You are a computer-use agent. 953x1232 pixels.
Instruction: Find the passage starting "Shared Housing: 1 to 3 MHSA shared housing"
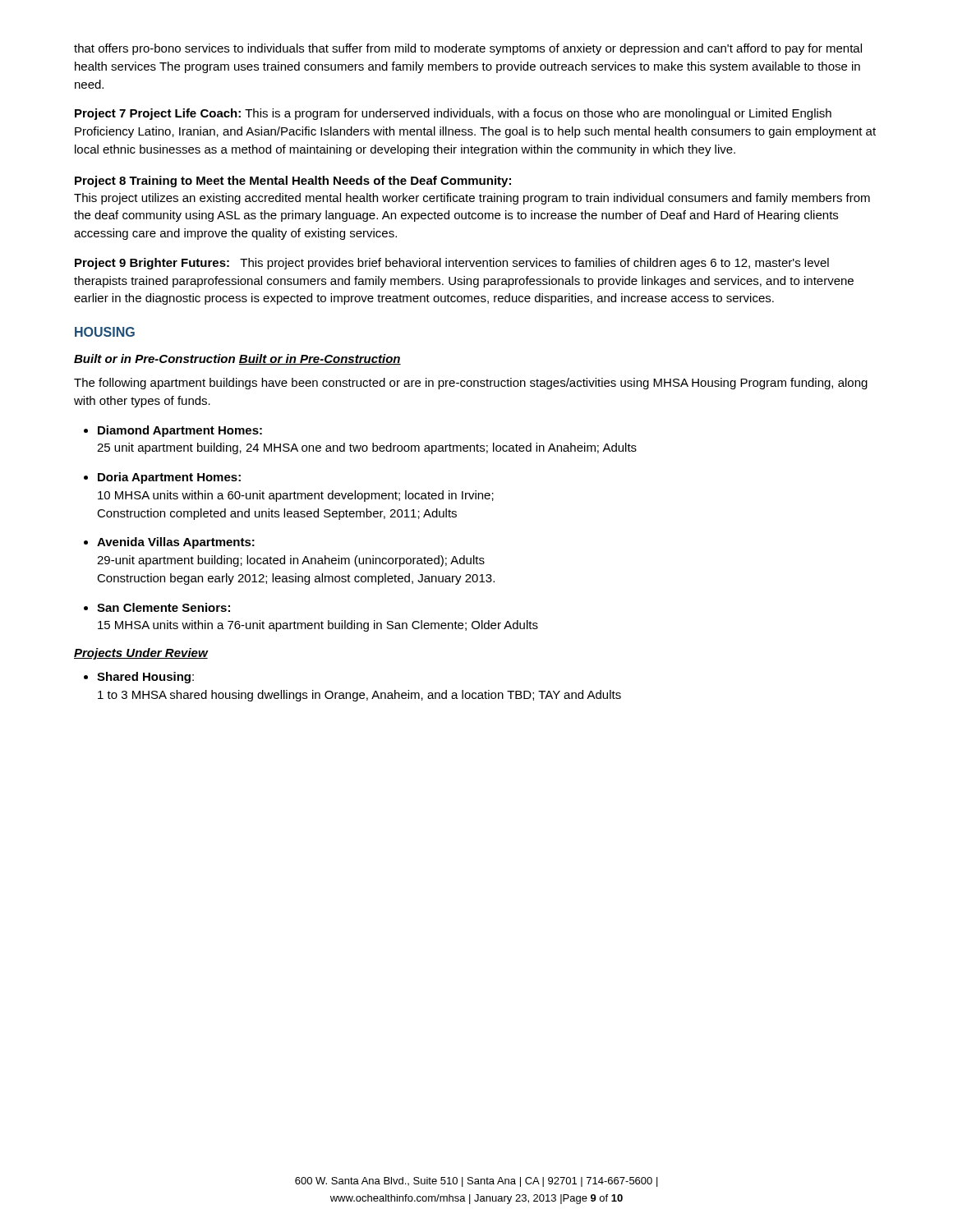359,685
